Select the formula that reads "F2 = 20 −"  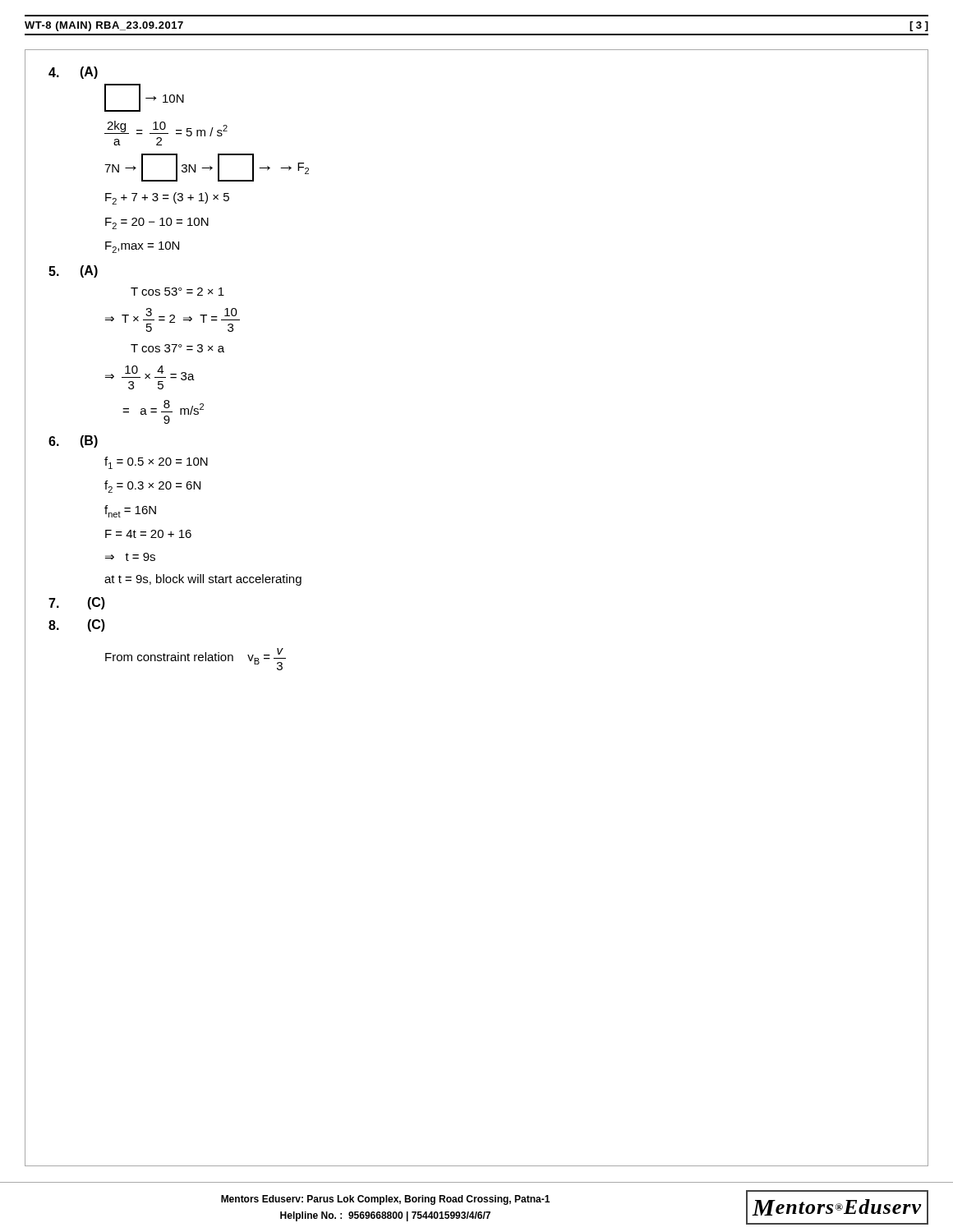157,222
